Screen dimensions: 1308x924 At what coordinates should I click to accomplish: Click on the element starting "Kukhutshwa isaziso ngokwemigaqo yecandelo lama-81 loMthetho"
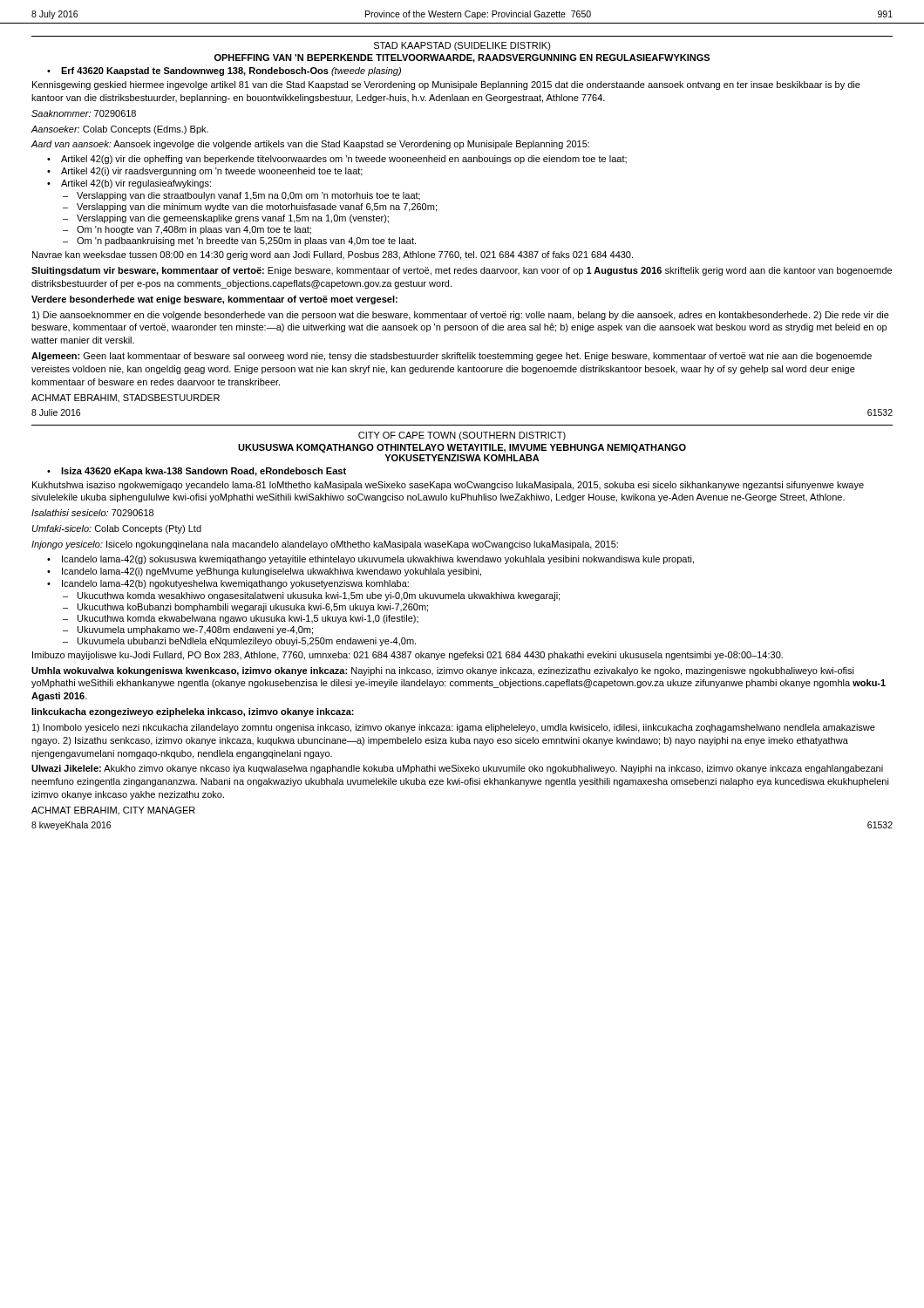click(x=448, y=491)
